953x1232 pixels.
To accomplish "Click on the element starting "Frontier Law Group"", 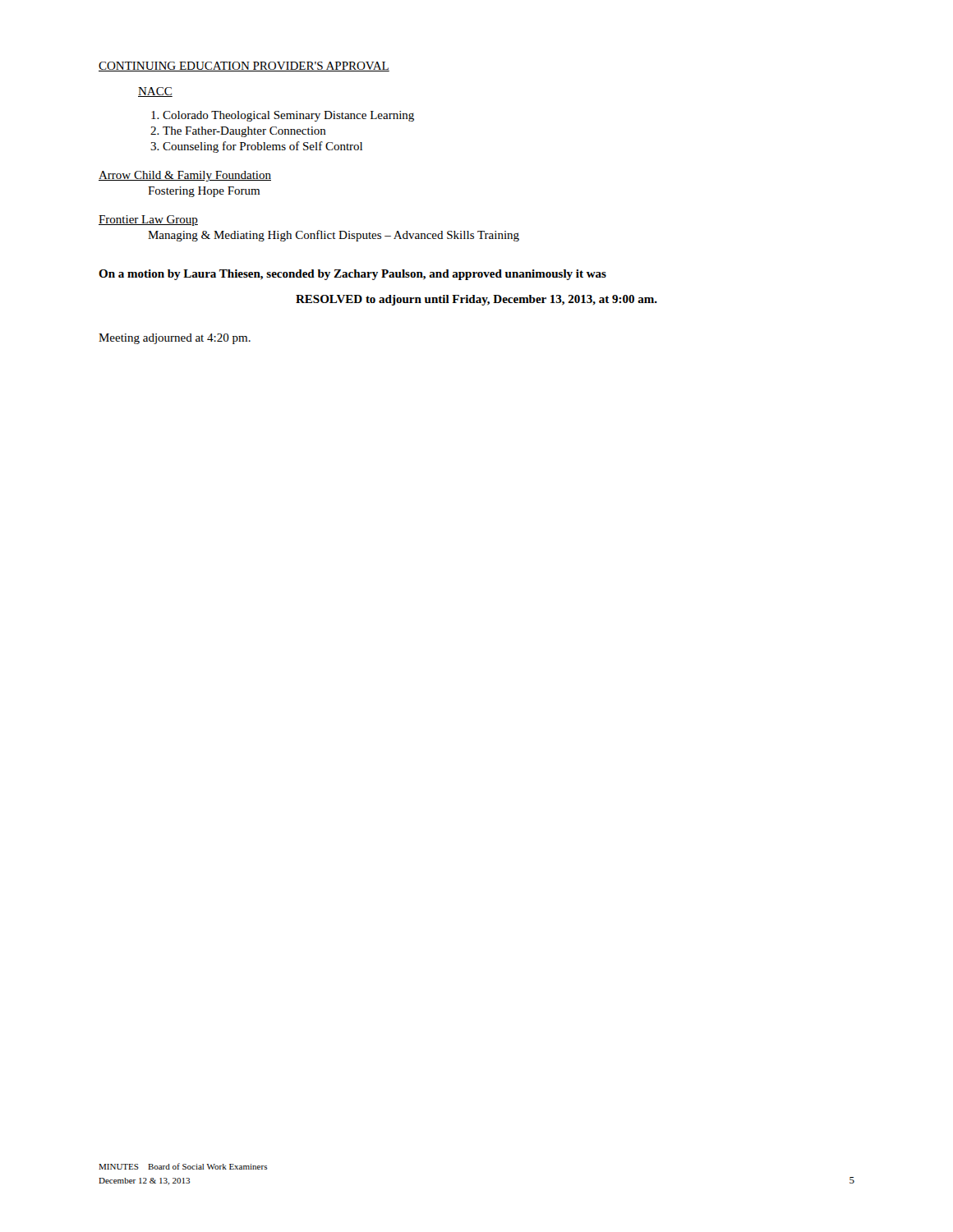I will pyautogui.click(x=148, y=220).
